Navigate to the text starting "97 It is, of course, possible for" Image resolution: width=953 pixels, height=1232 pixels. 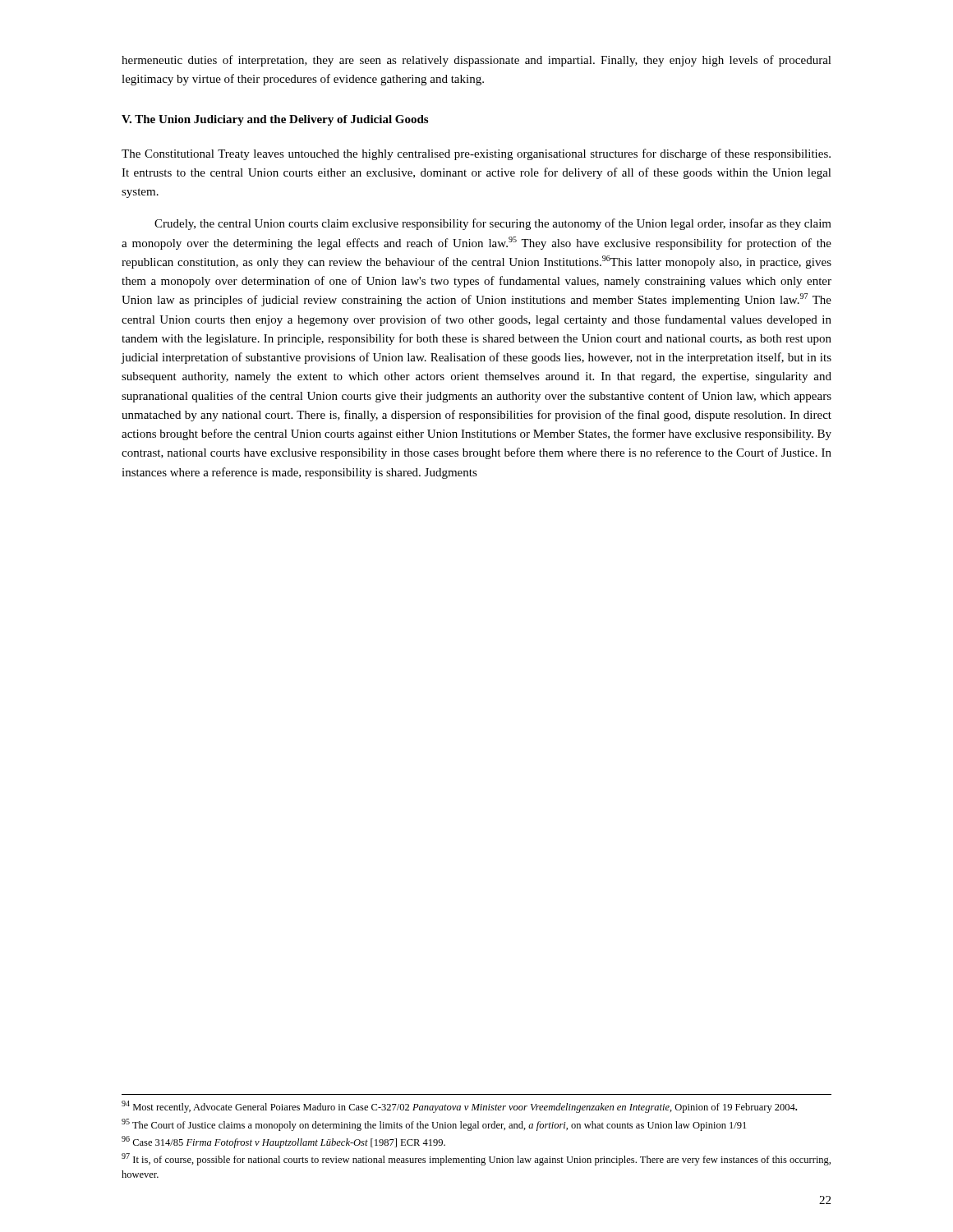pyautogui.click(x=476, y=1166)
